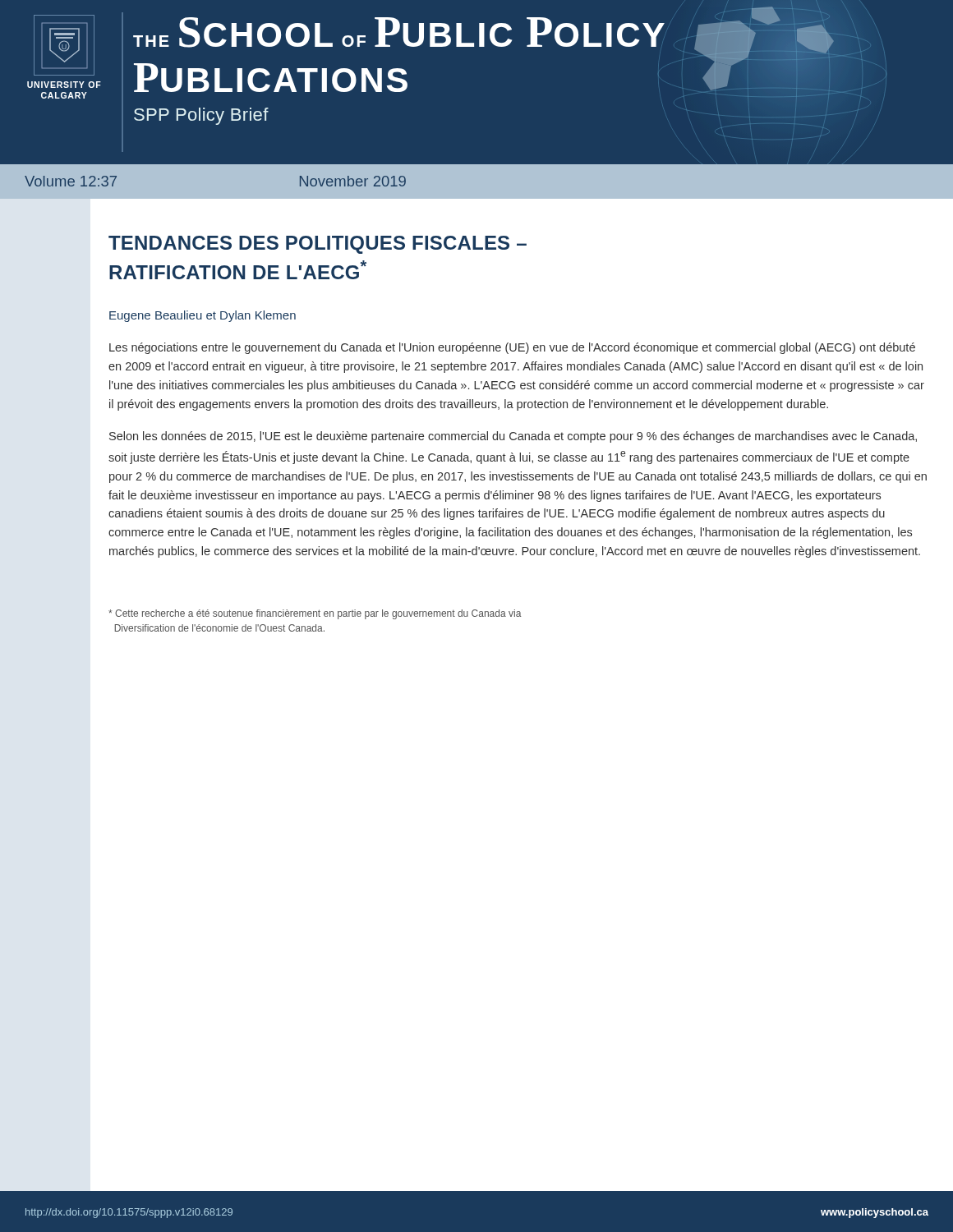Find the text with the text "Eugene Beaulieu et Dylan Klemen"
Viewport: 953px width, 1232px height.
pyautogui.click(x=202, y=315)
